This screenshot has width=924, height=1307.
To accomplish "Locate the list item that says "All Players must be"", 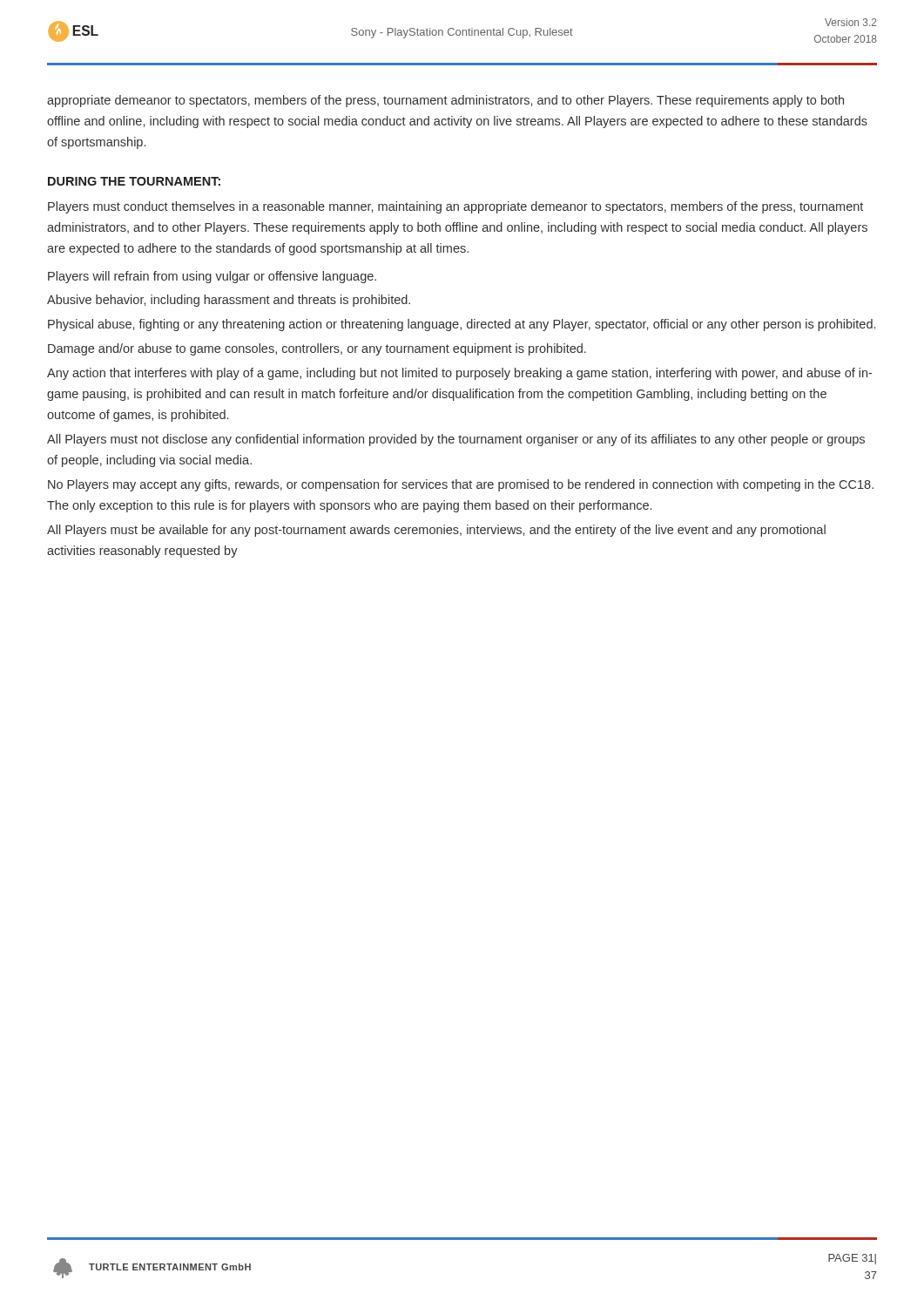I will (x=437, y=540).
